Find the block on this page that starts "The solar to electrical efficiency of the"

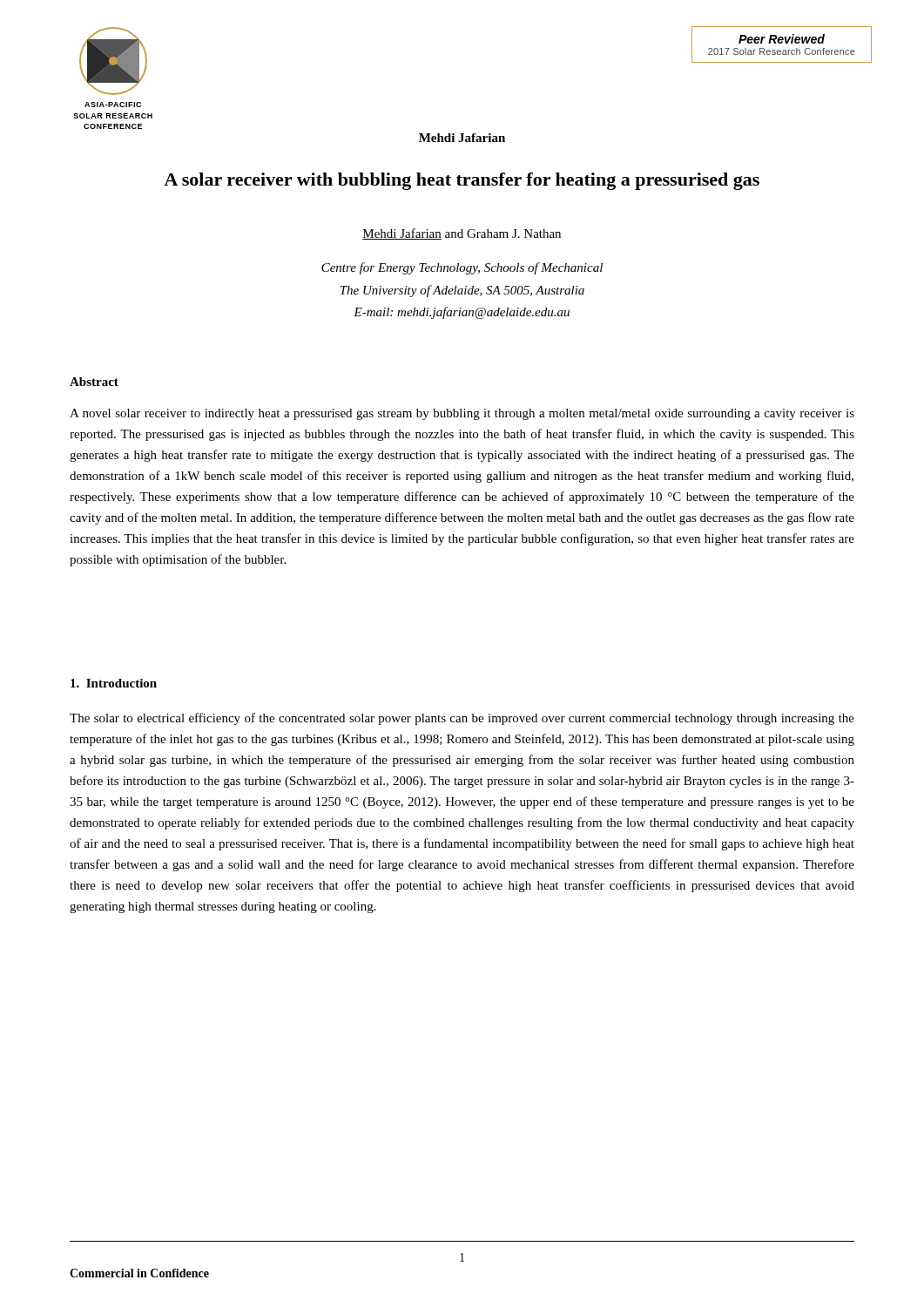[462, 812]
